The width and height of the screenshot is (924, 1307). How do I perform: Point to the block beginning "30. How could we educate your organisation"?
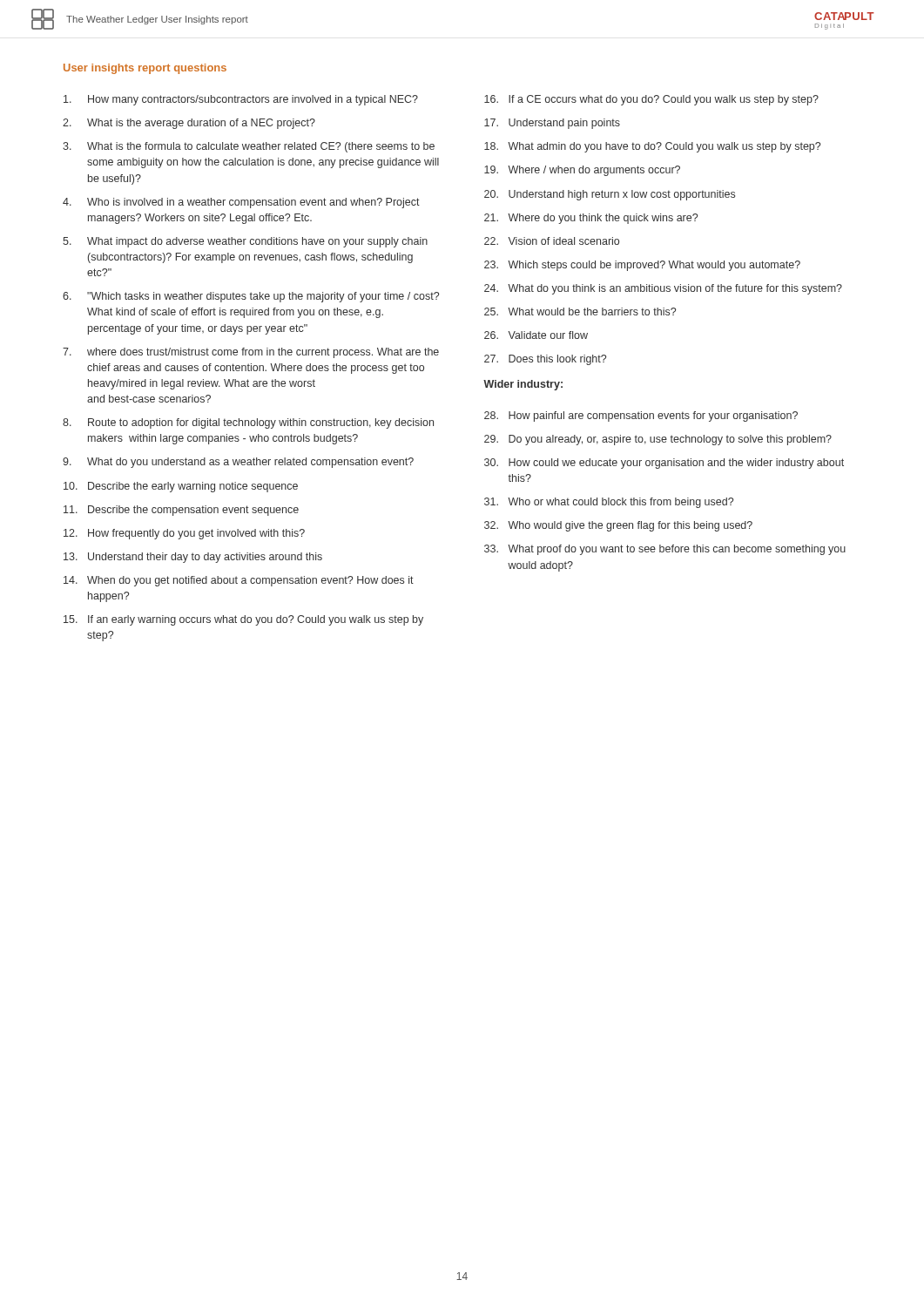point(673,471)
